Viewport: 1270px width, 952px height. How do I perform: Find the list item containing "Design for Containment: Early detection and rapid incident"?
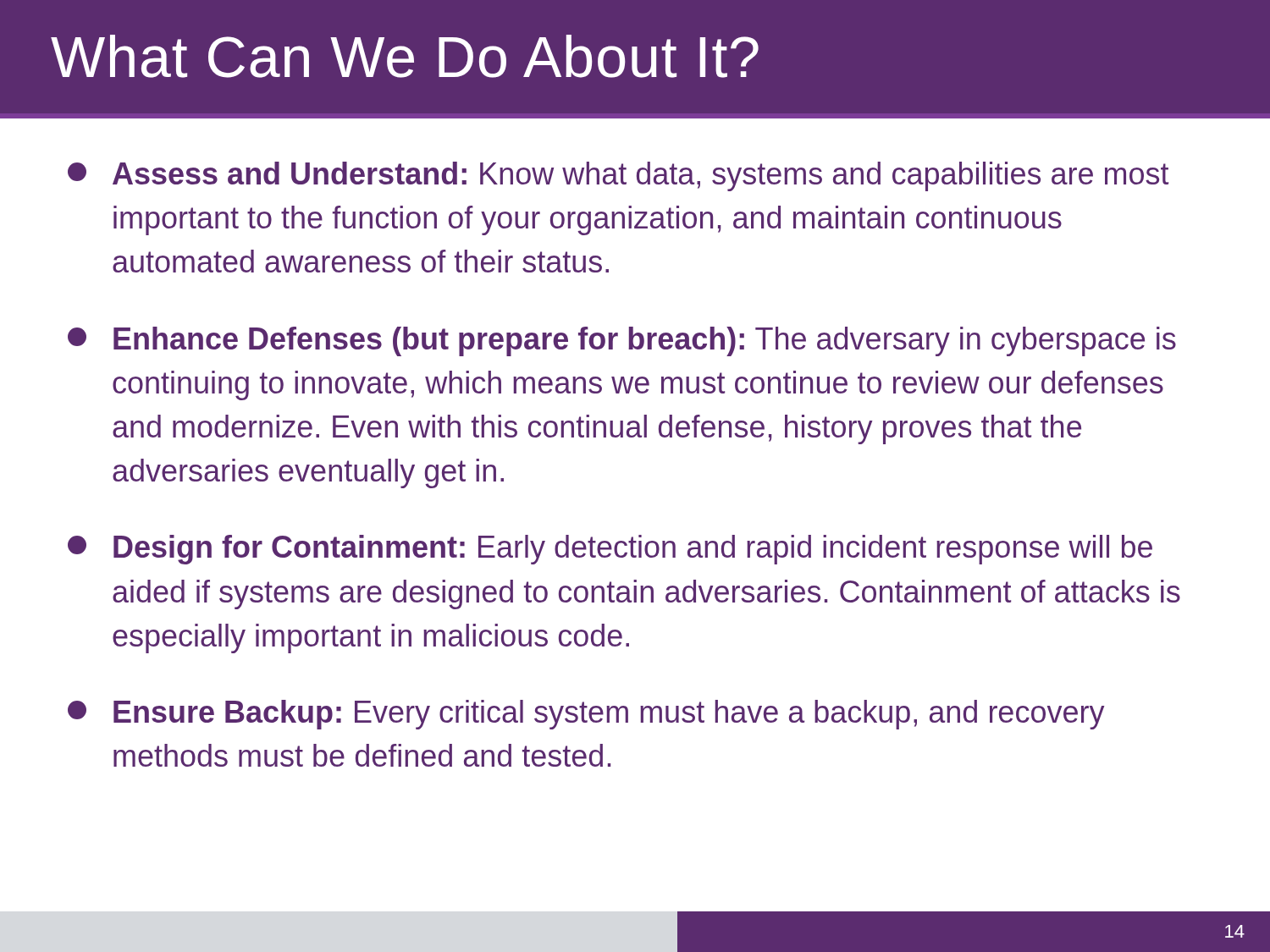[635, 592]
